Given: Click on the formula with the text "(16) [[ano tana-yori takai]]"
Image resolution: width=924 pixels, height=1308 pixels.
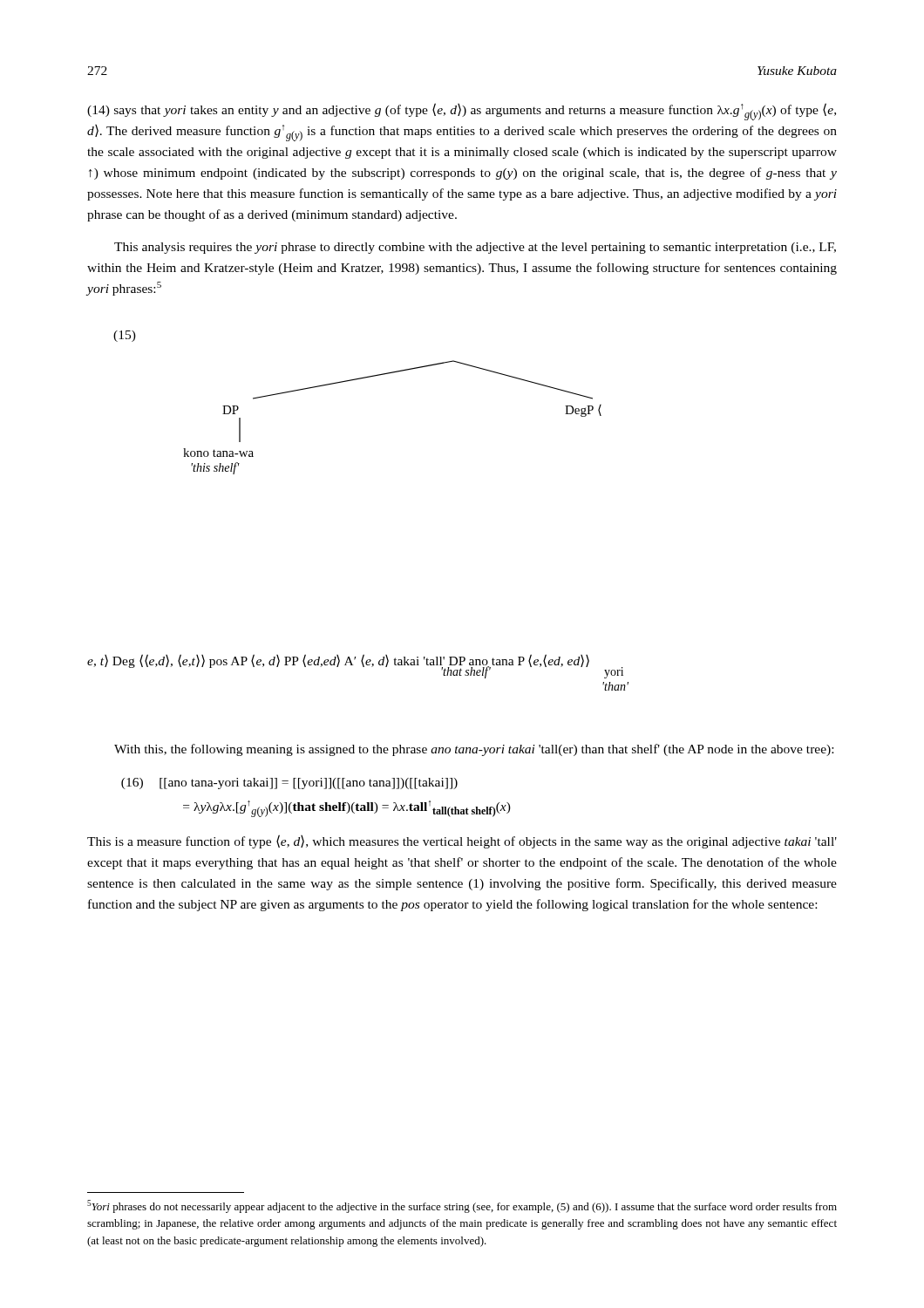Looking at the screenshot, I should tap(289, 783).
